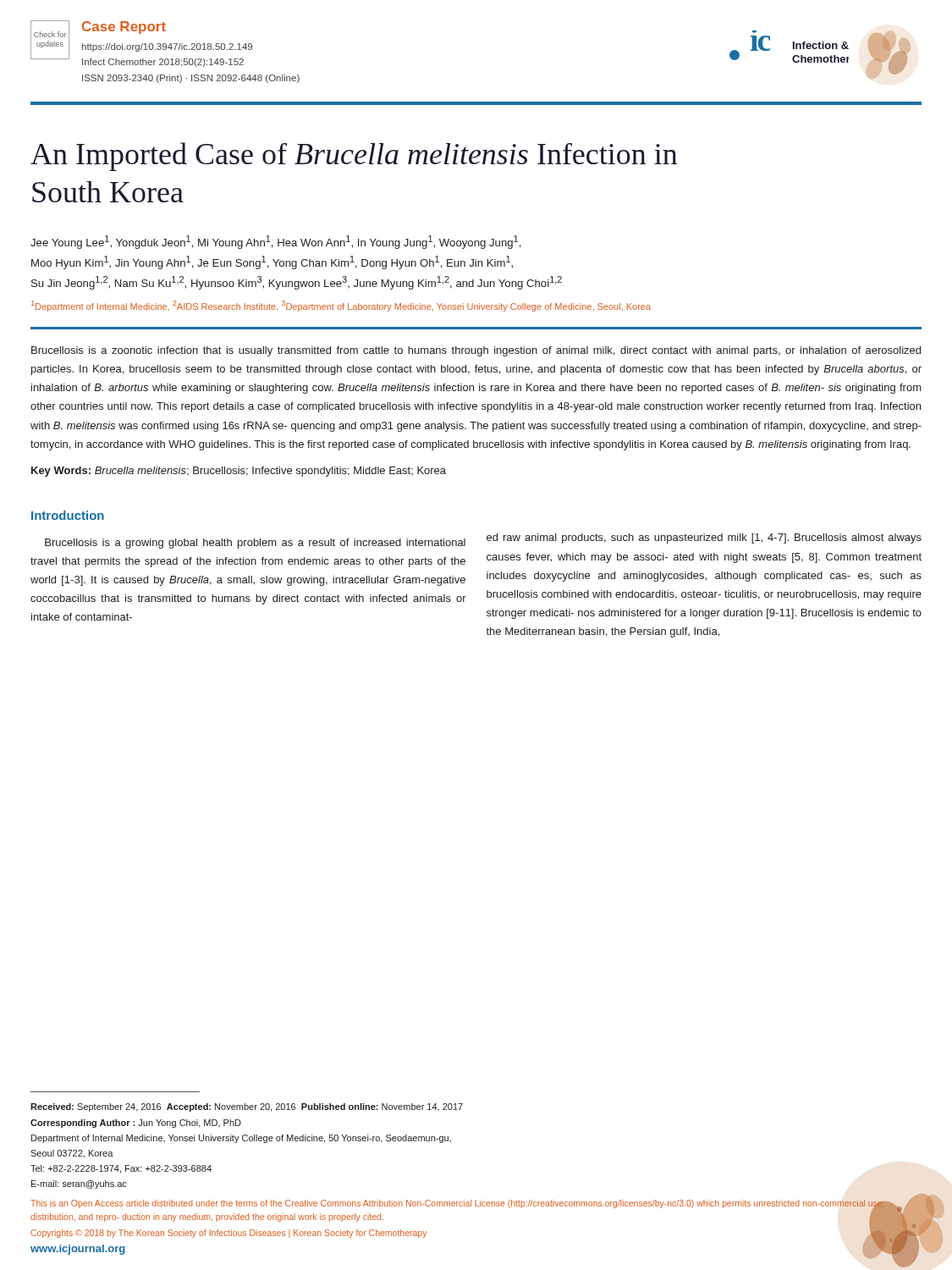Select the footnote with the text "This is an Open"
The height and width of the screenshot is (1270, 952).
click(458, 1210)
